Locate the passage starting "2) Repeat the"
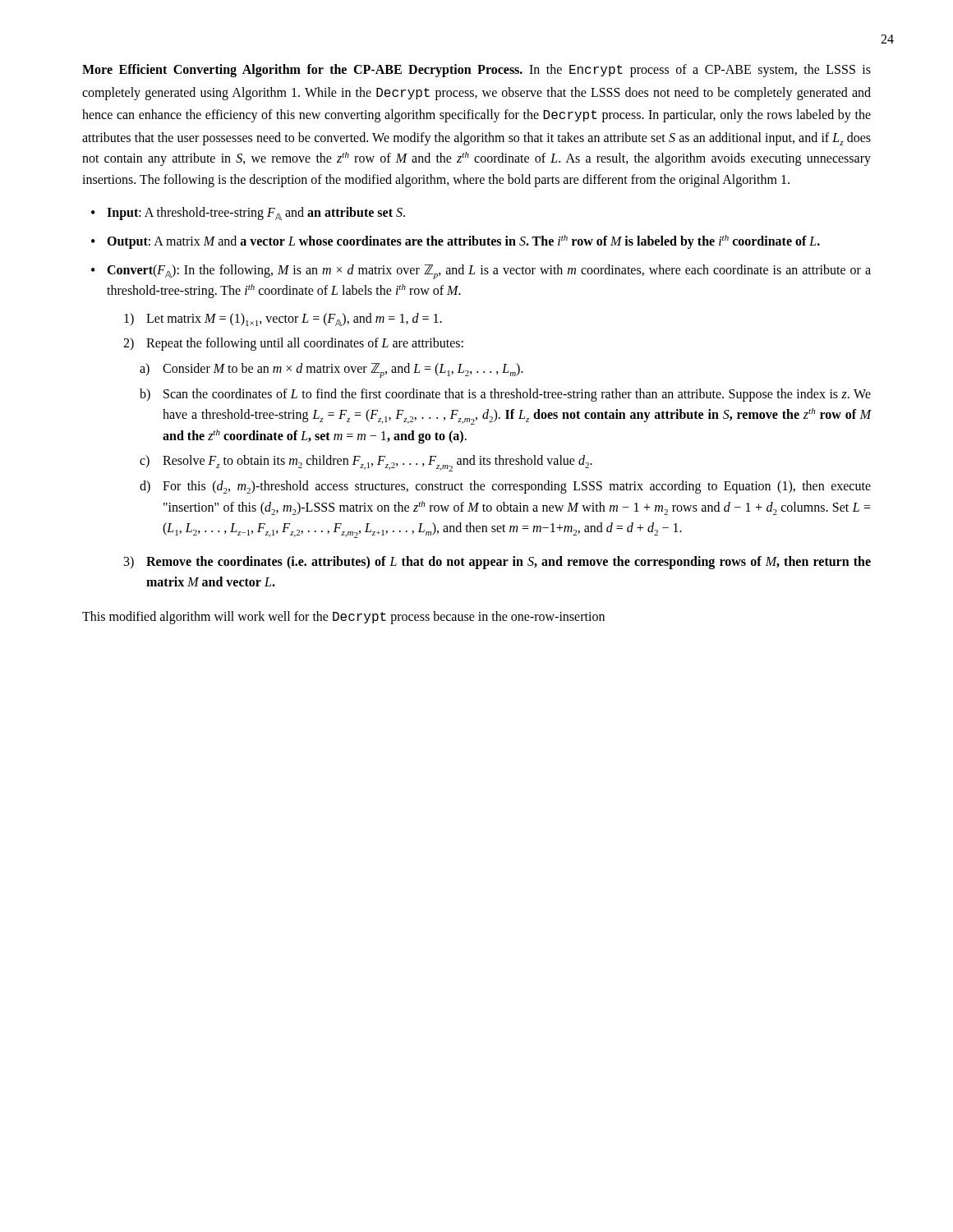Screen dimensions: 1232x953 [293, 344]
